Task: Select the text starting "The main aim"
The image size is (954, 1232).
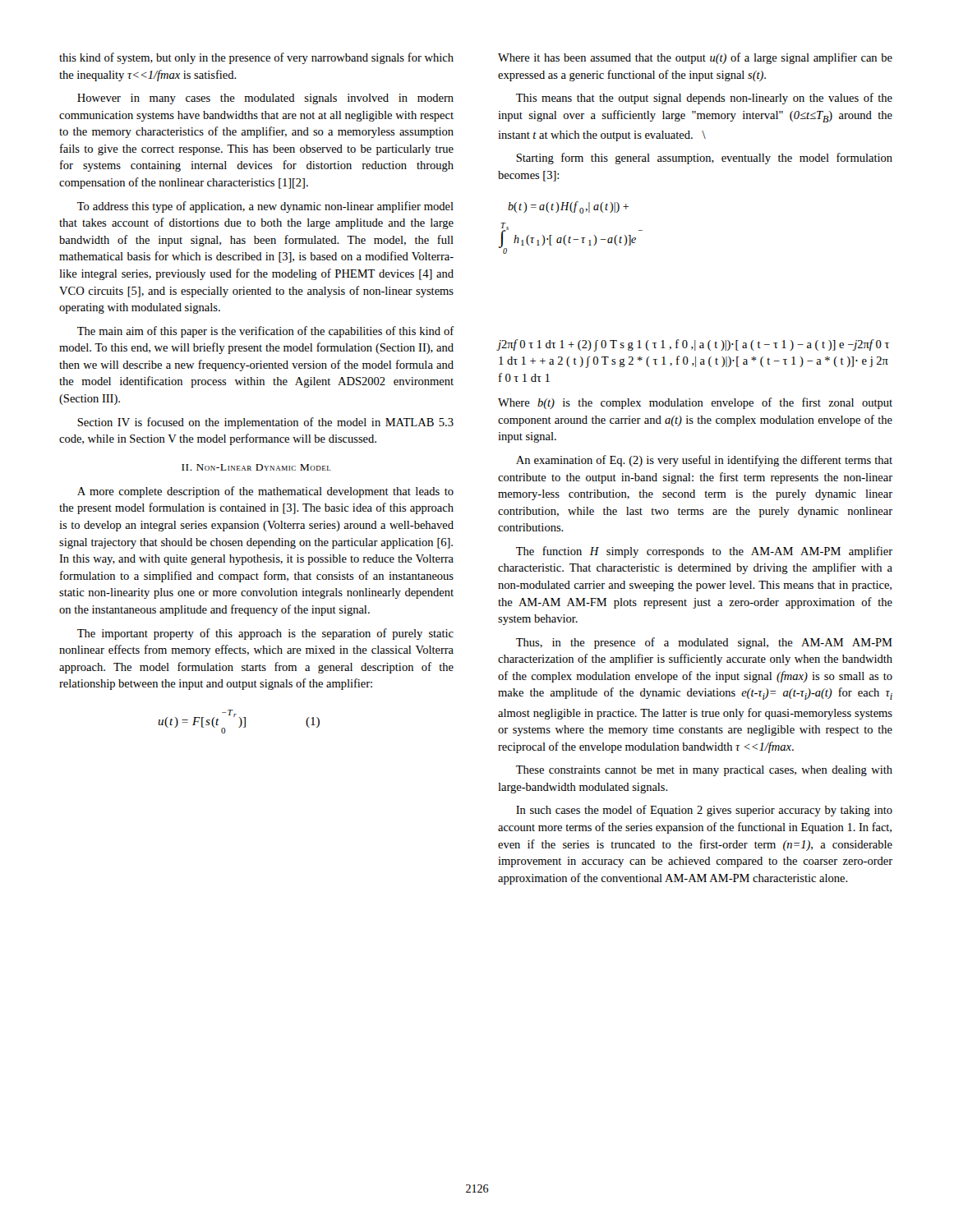Action: (256, 365)
